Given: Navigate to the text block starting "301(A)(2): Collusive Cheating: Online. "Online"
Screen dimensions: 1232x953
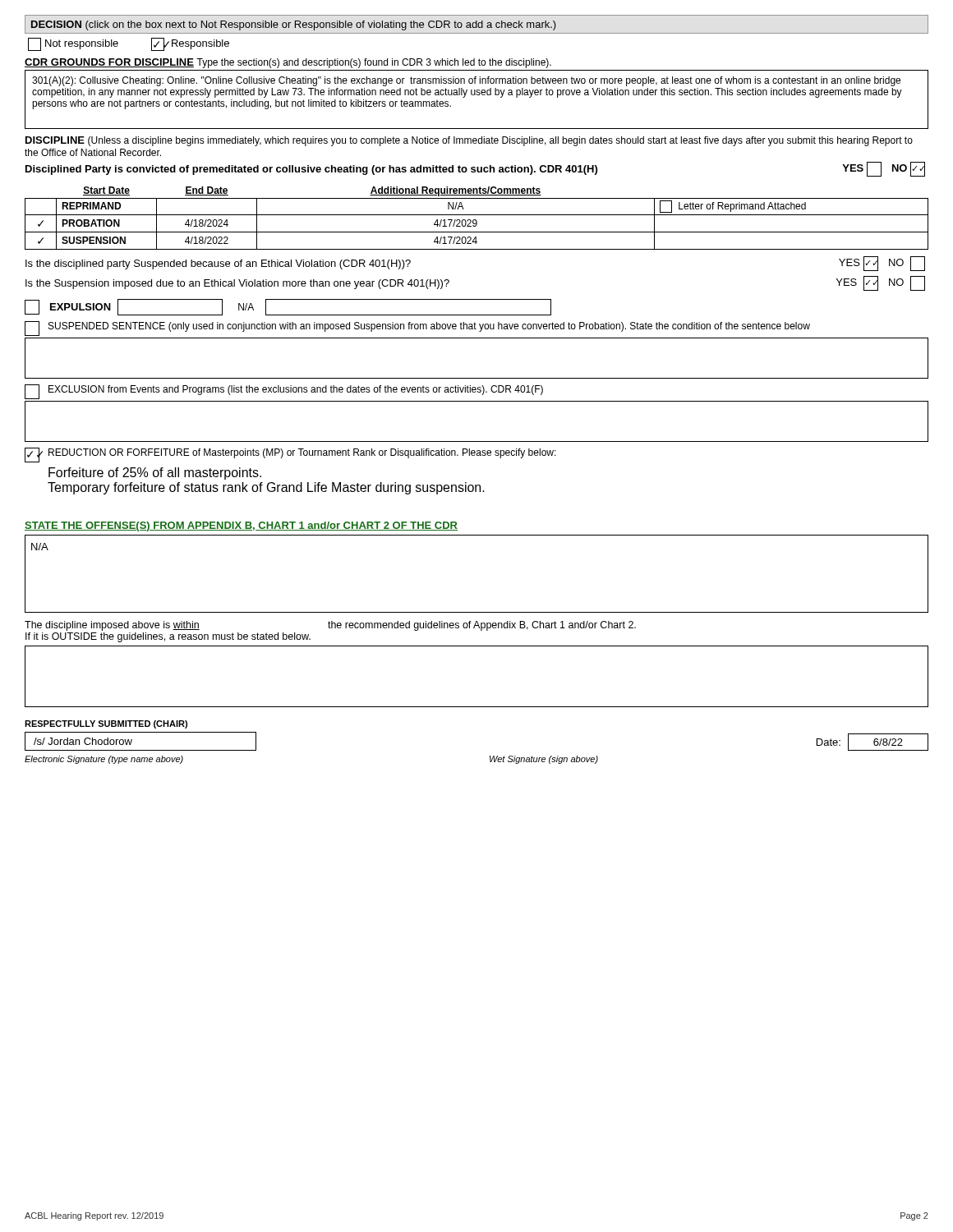Looking at the screenshot, I should (x=467, y=92).
